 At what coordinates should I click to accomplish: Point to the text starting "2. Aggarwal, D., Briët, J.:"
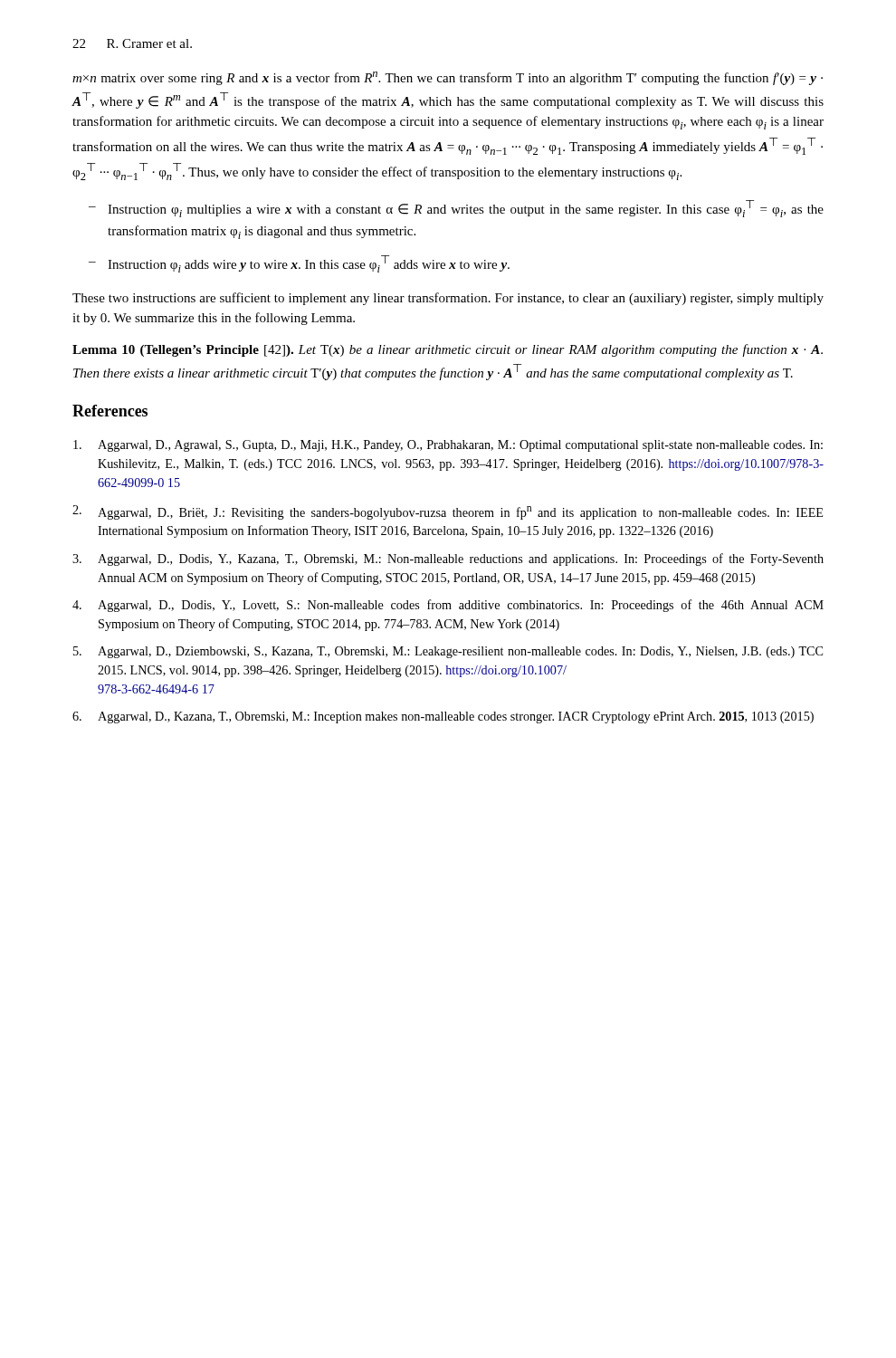(448, 521)
